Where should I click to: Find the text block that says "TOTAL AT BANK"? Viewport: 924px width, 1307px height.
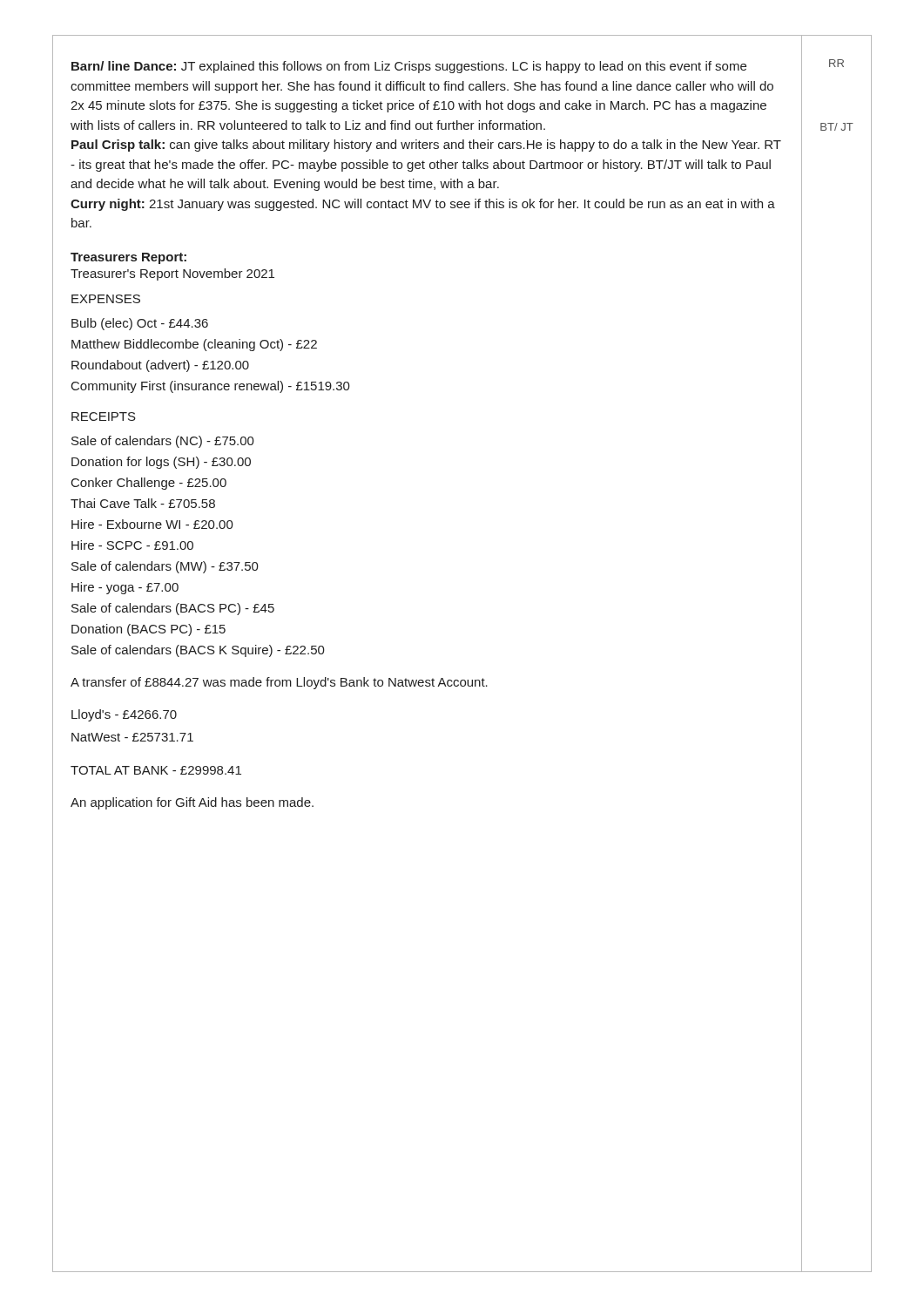tap(156, 770)
